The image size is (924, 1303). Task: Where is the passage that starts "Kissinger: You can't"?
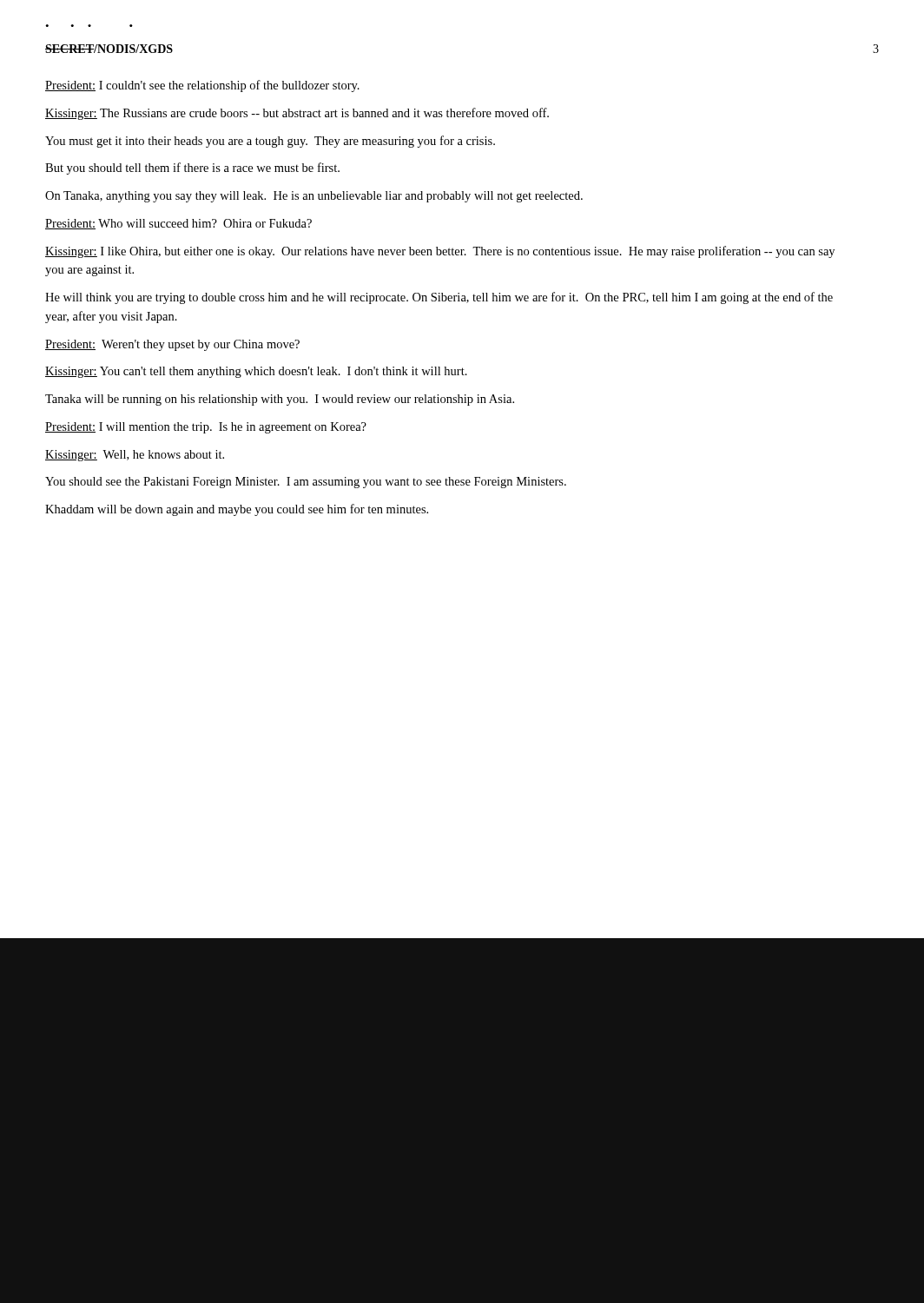(256, 371)
